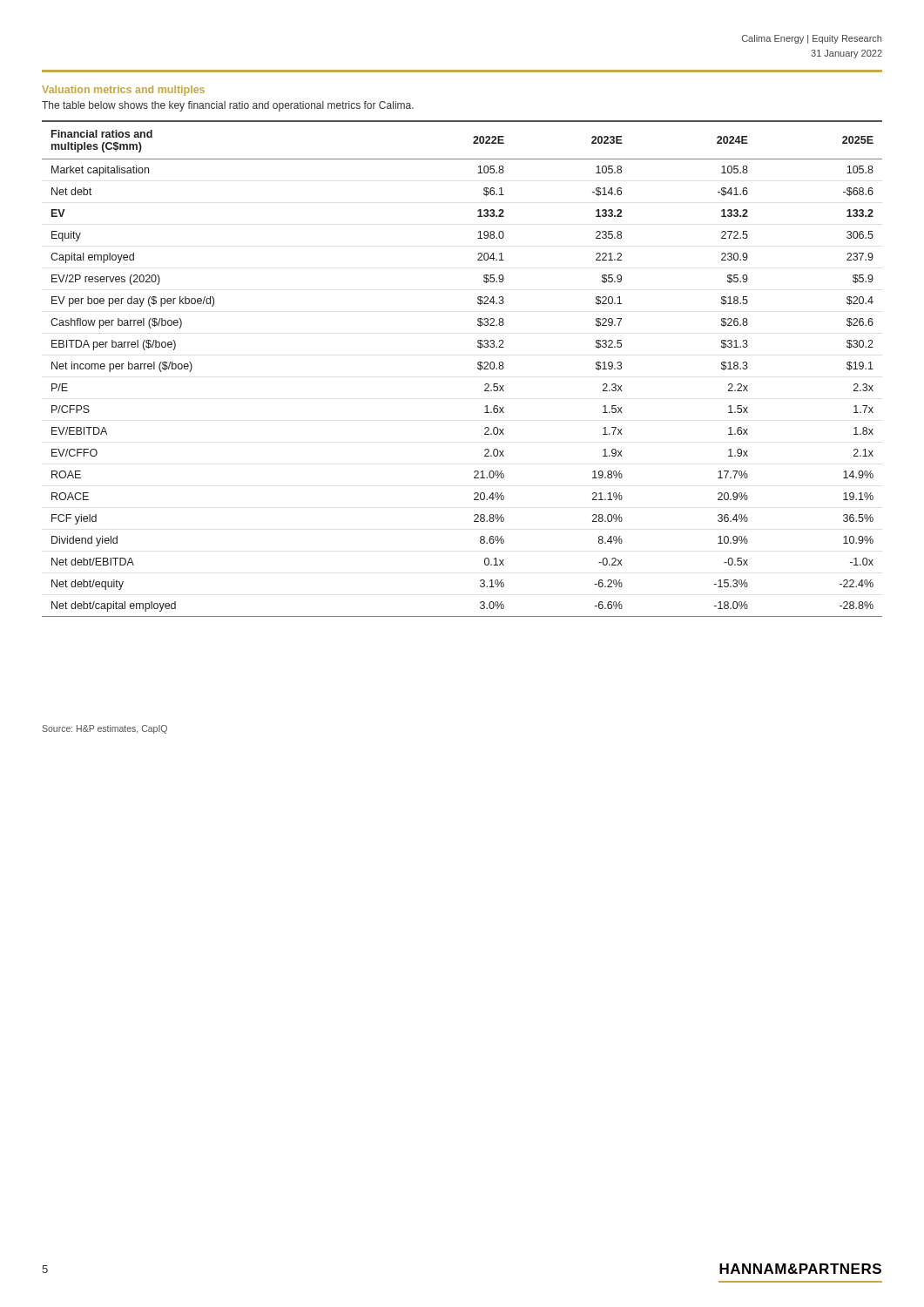Image resolution: width=924 pixels, height=1307 pixels.
Task: Locate the table with the text "EBITDA per barrel"
Action: (x=462, y=369)
